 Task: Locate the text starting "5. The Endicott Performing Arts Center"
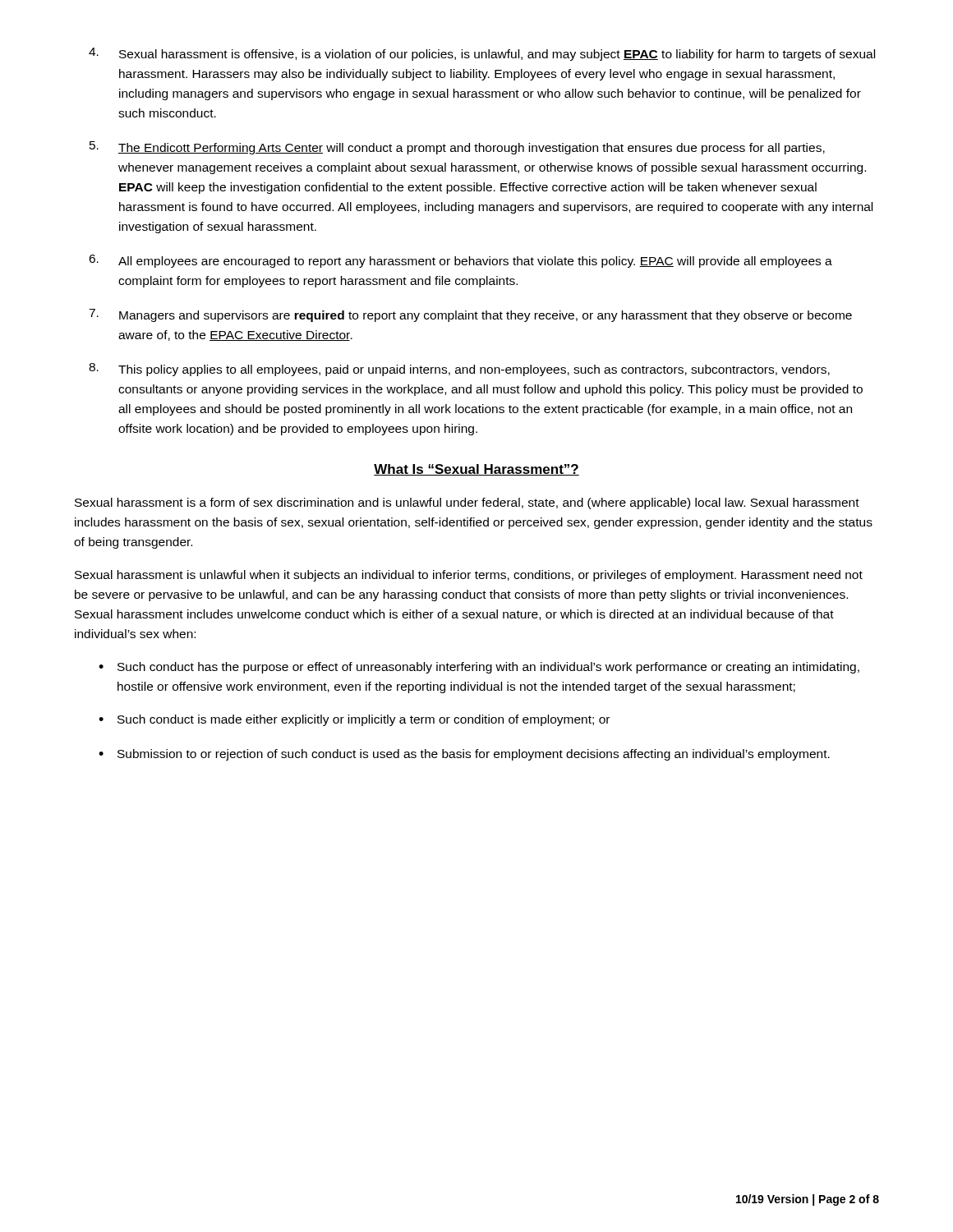pos(484,187)
